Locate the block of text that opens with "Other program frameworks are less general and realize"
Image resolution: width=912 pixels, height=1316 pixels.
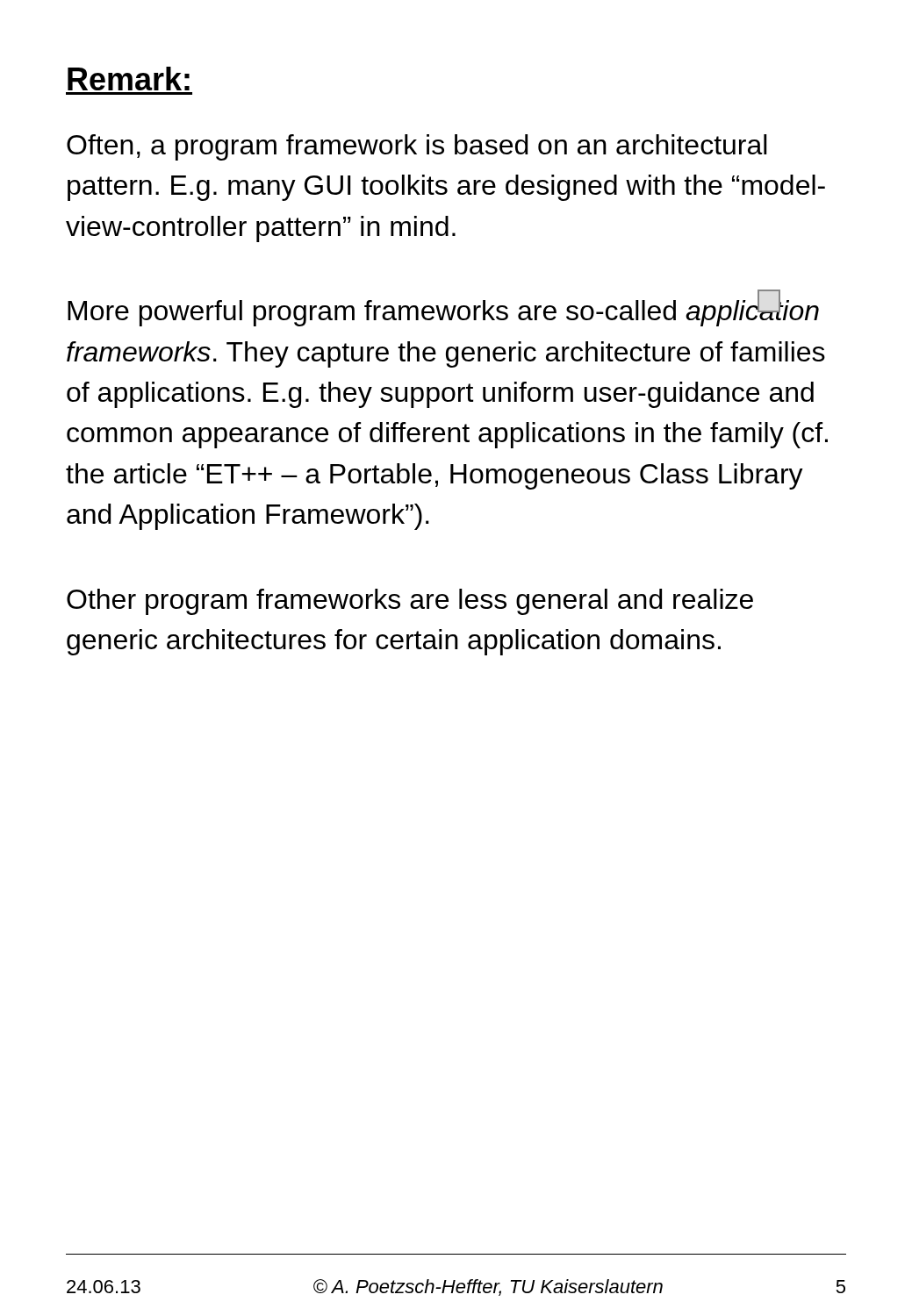click(410, 619)
